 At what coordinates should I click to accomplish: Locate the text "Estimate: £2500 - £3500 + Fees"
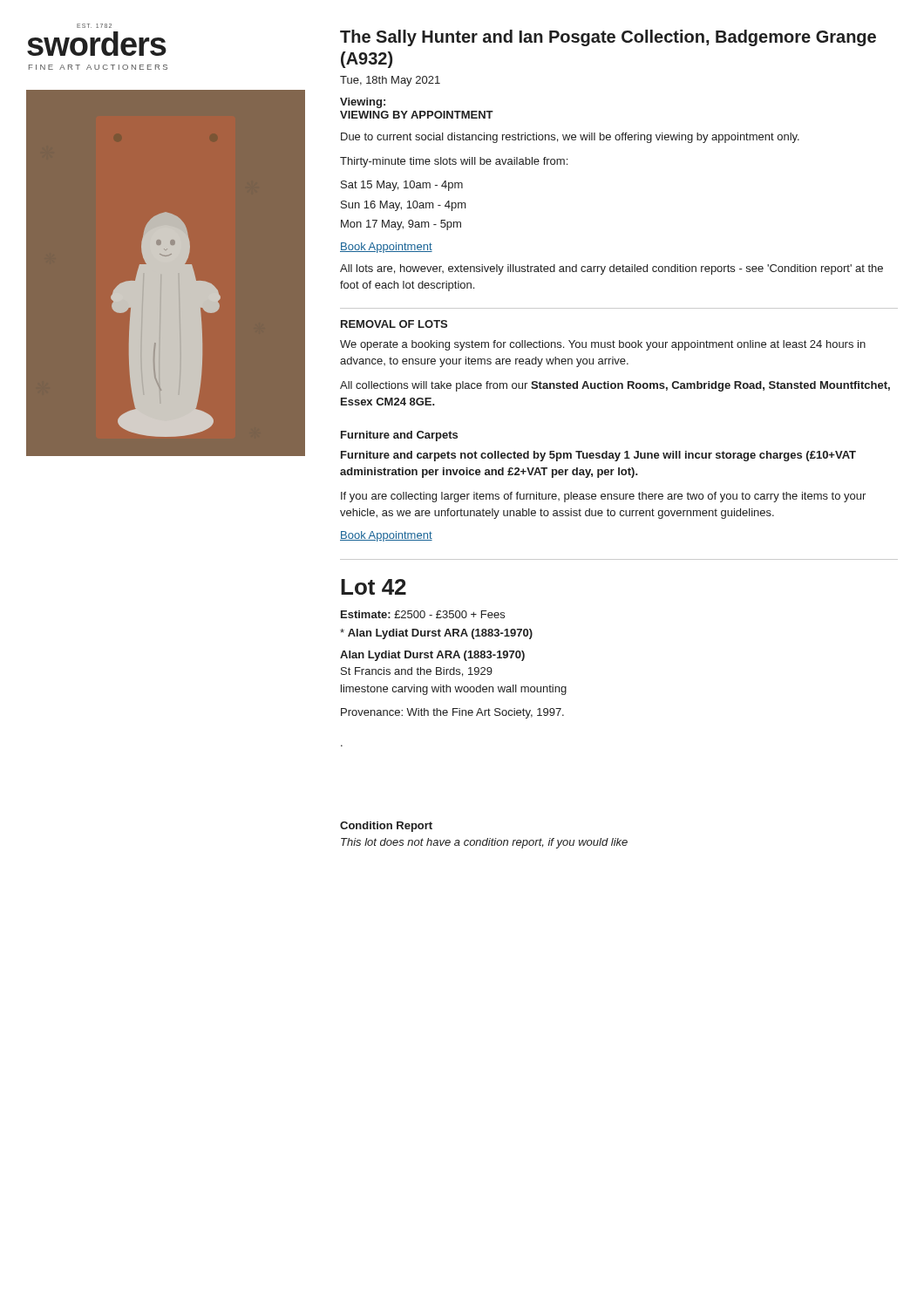[423, 614]
